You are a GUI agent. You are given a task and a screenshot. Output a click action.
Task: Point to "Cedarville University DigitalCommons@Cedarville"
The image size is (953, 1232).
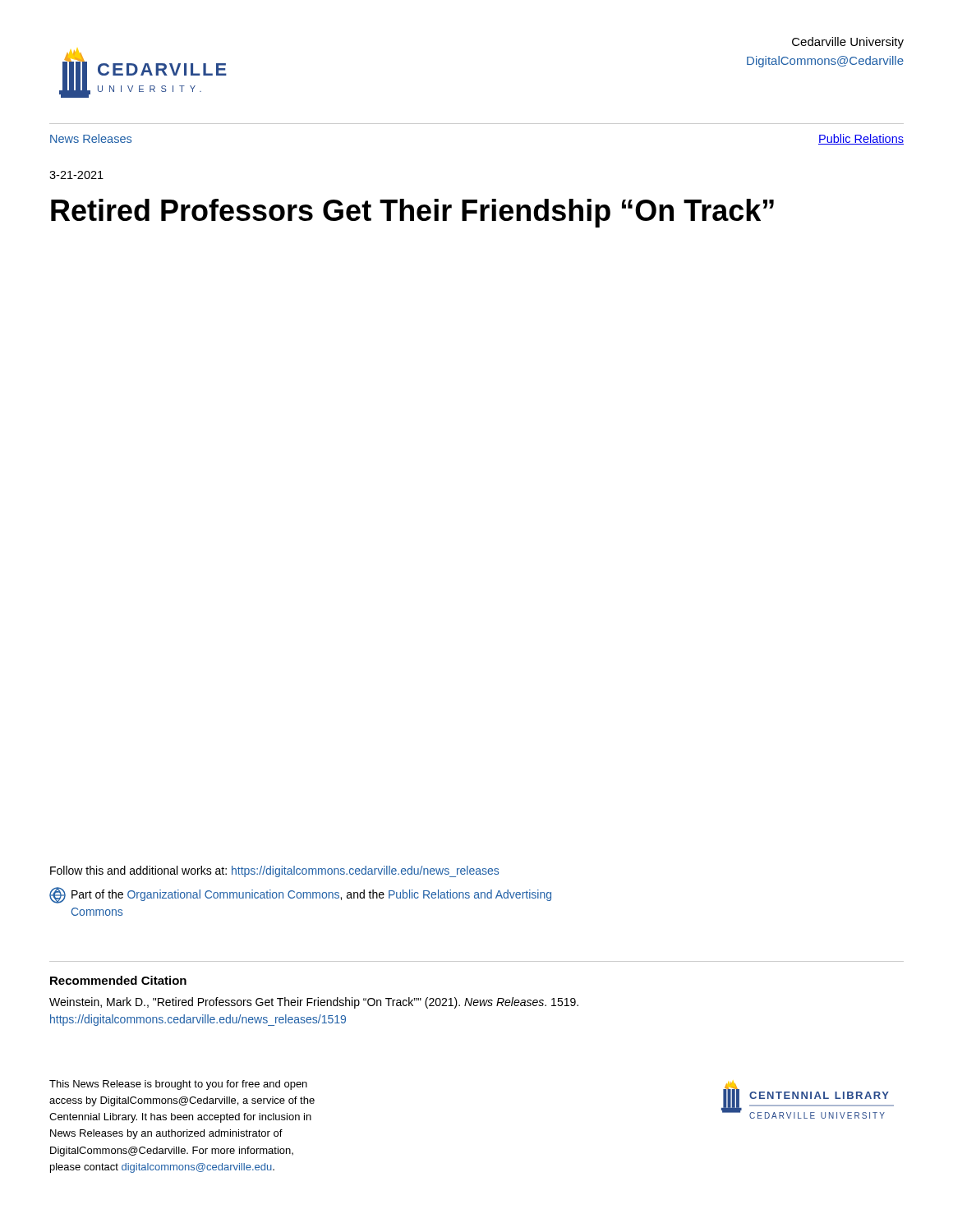coord(825,51)
